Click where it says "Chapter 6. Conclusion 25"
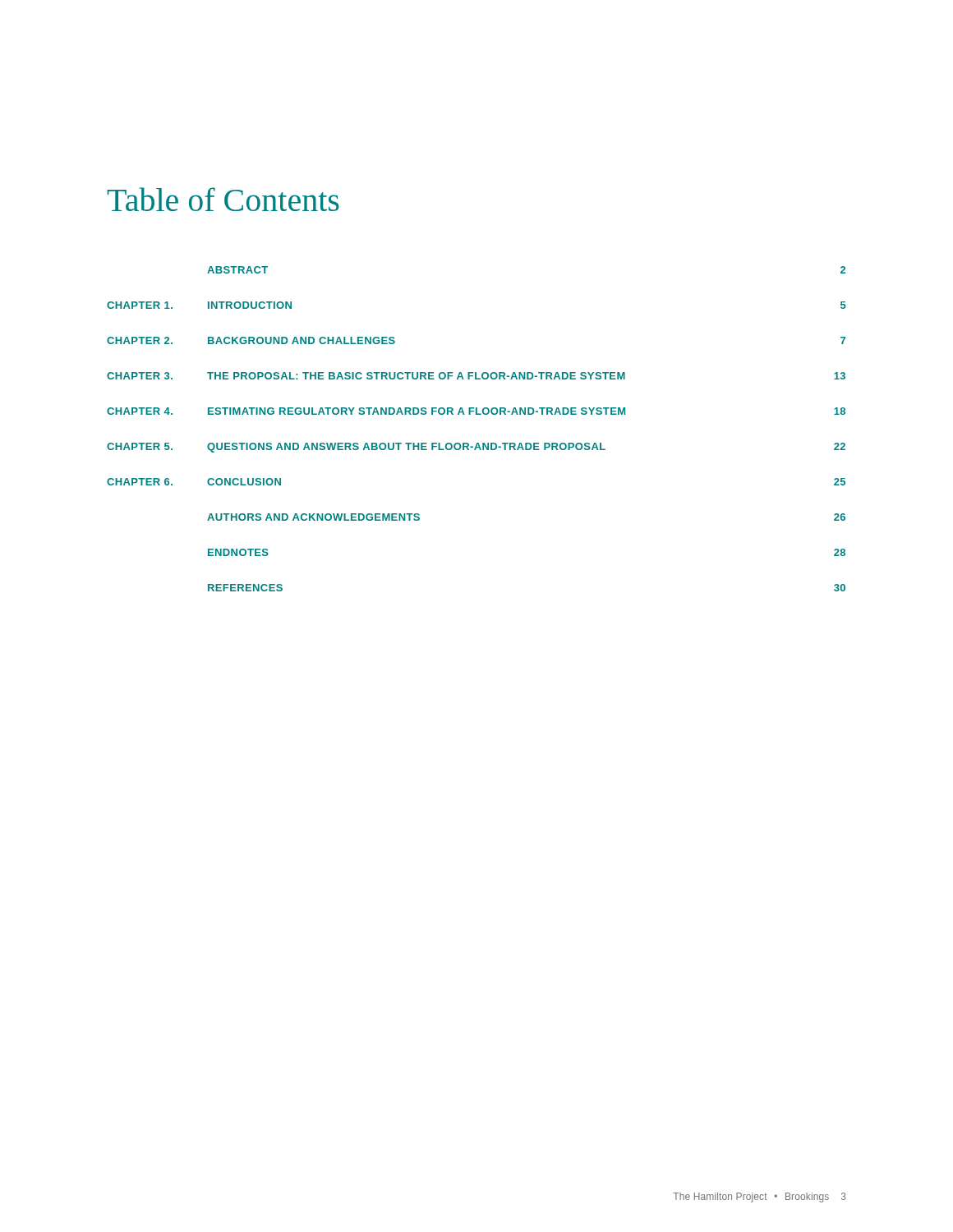The image size is (953, 1232). pos(142,482)
